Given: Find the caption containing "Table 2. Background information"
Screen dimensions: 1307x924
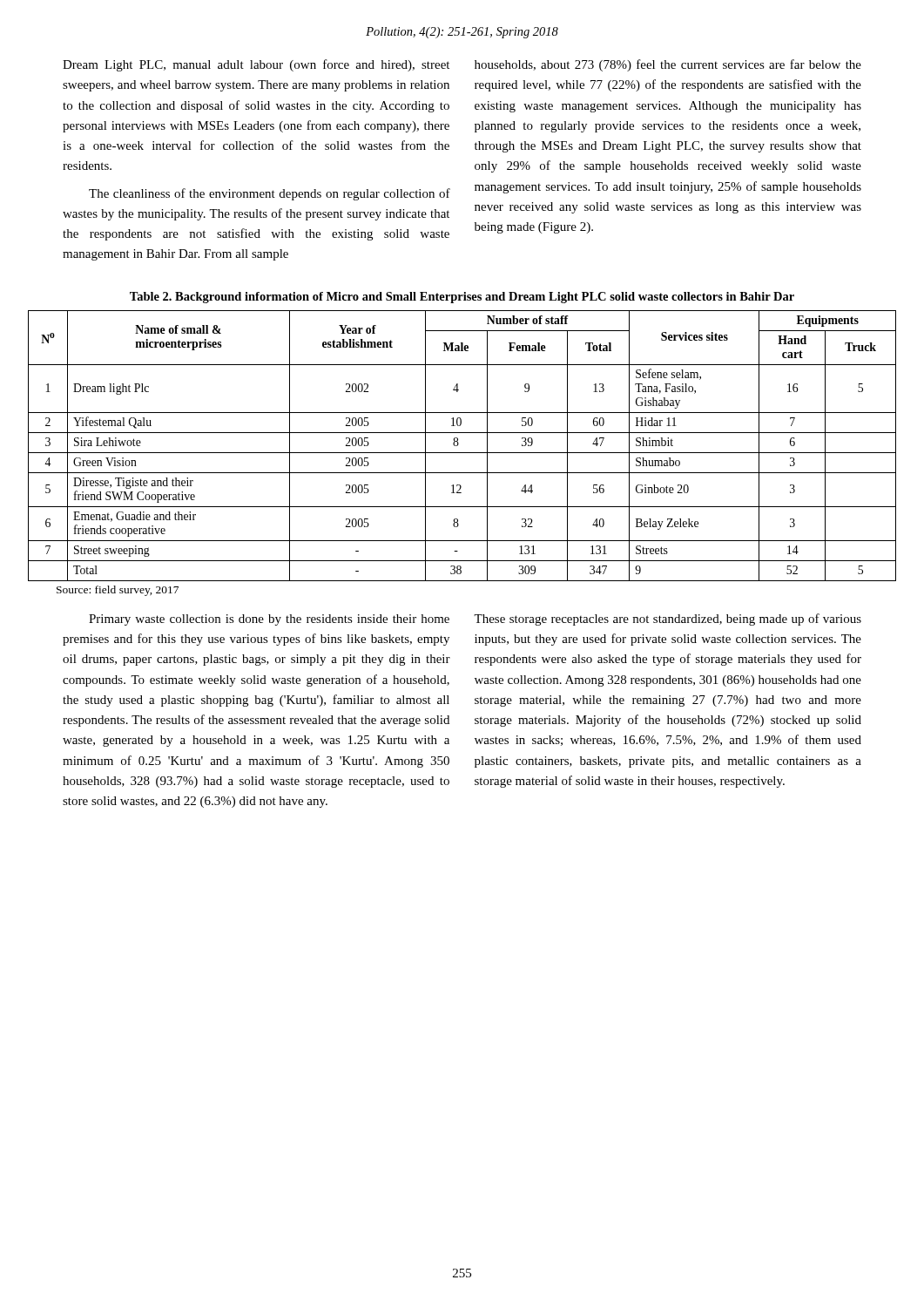Looking at the screenshot, I should 462,296.
